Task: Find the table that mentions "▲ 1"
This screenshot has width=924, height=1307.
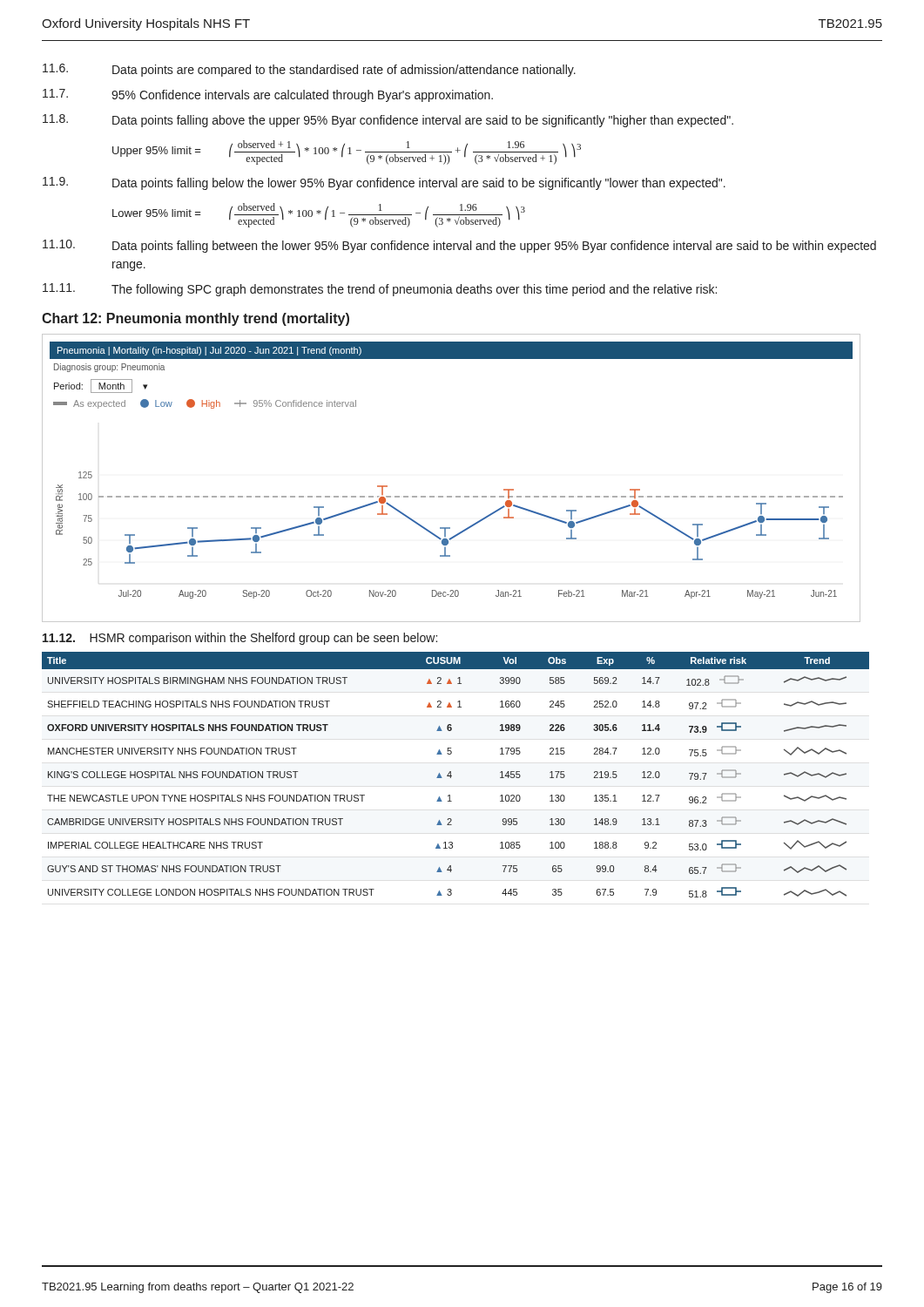Action: pos(455,778)
